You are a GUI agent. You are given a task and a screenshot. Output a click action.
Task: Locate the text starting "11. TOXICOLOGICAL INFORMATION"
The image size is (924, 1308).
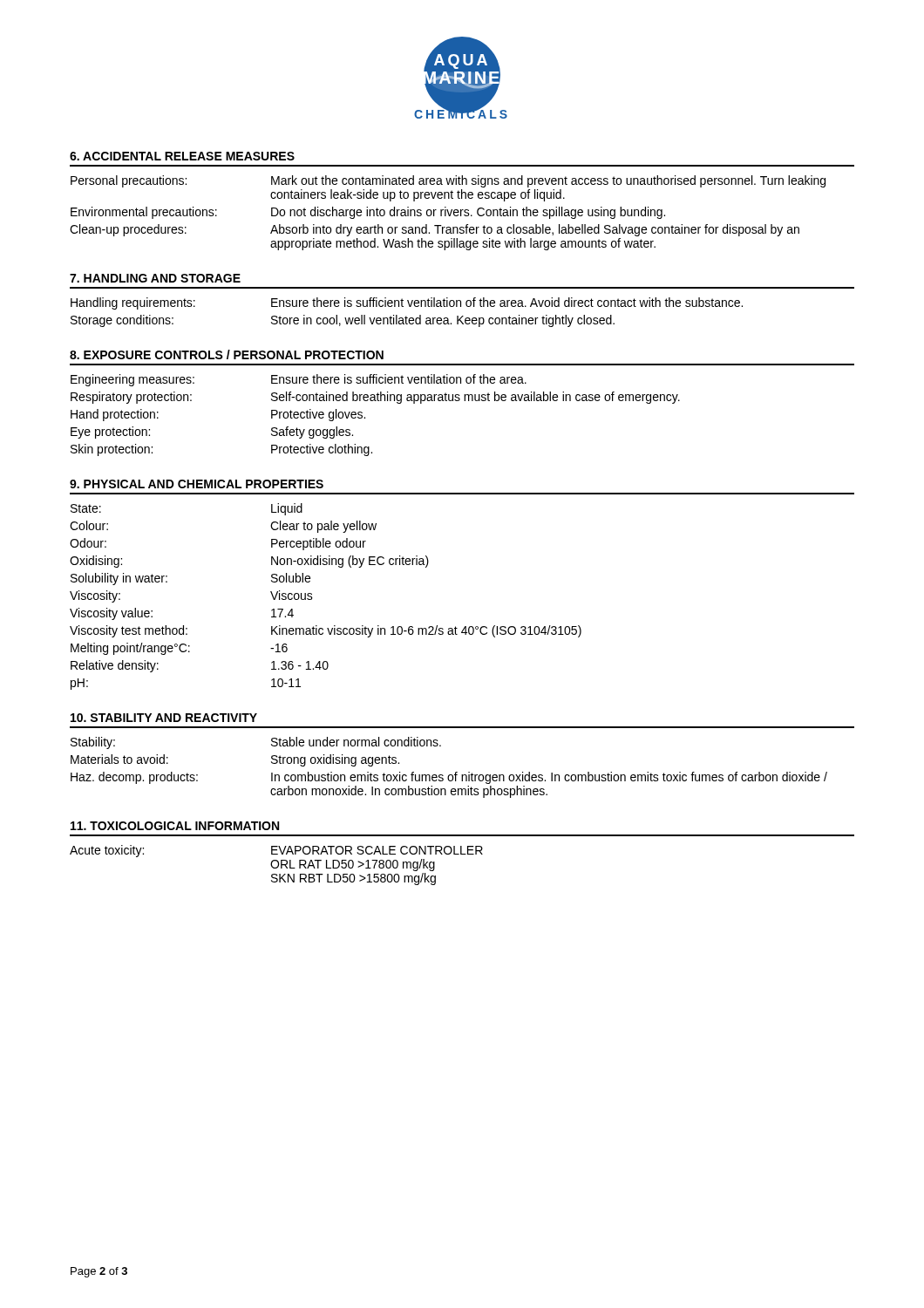175,826
